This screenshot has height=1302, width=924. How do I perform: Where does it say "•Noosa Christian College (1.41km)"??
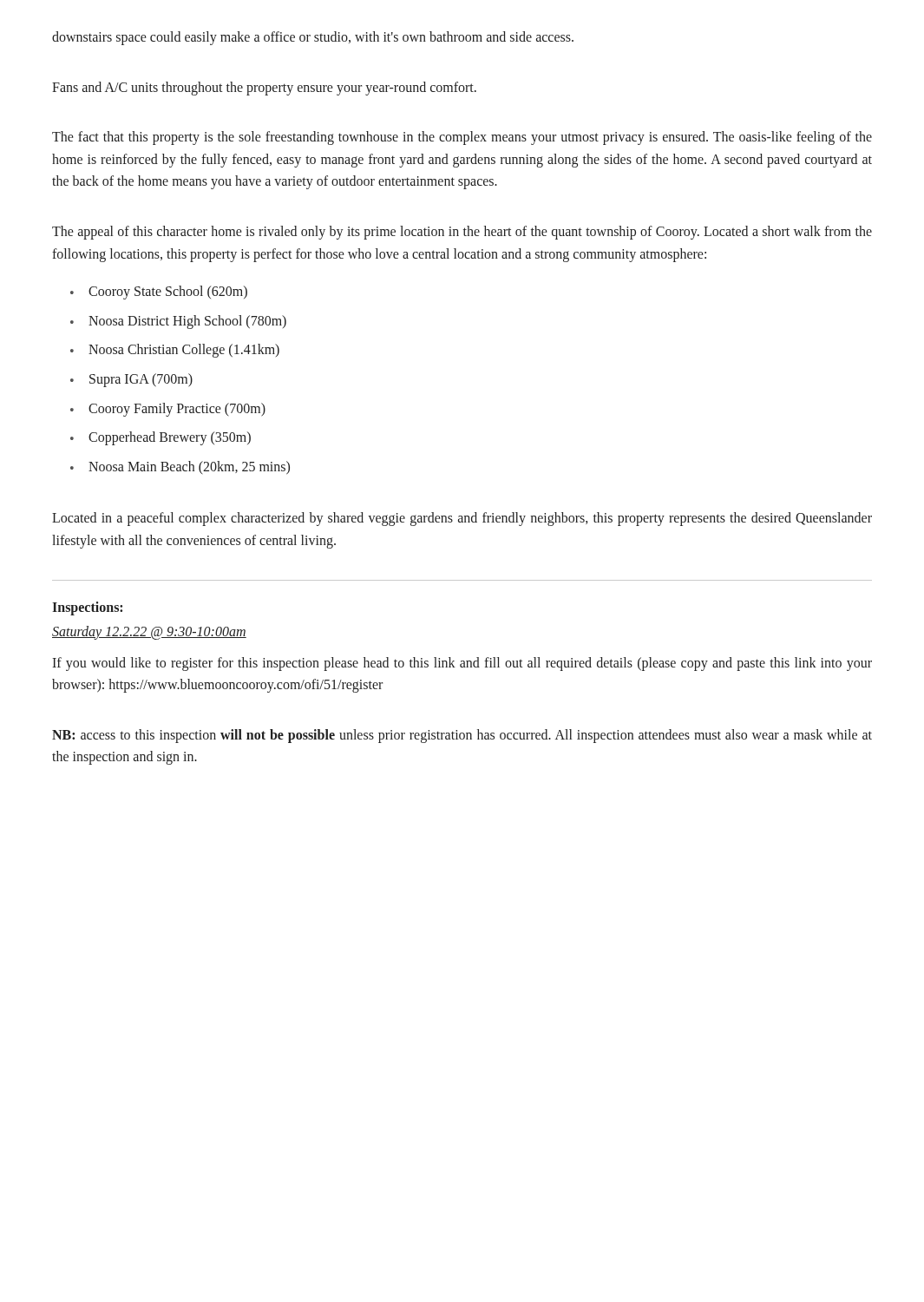175,351
